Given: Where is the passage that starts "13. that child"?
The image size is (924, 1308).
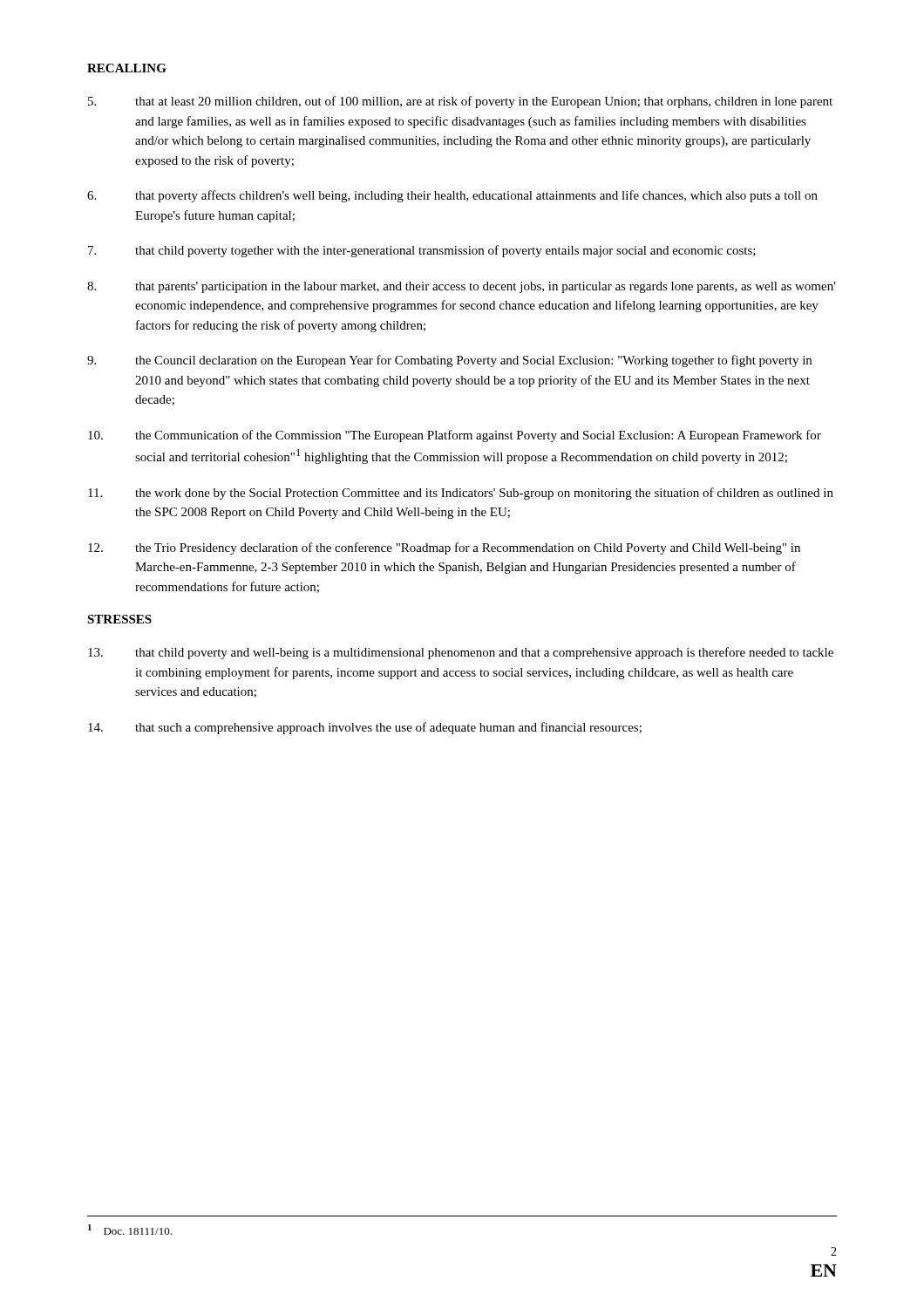Looking at the screenshot, I should click(462, 672).
